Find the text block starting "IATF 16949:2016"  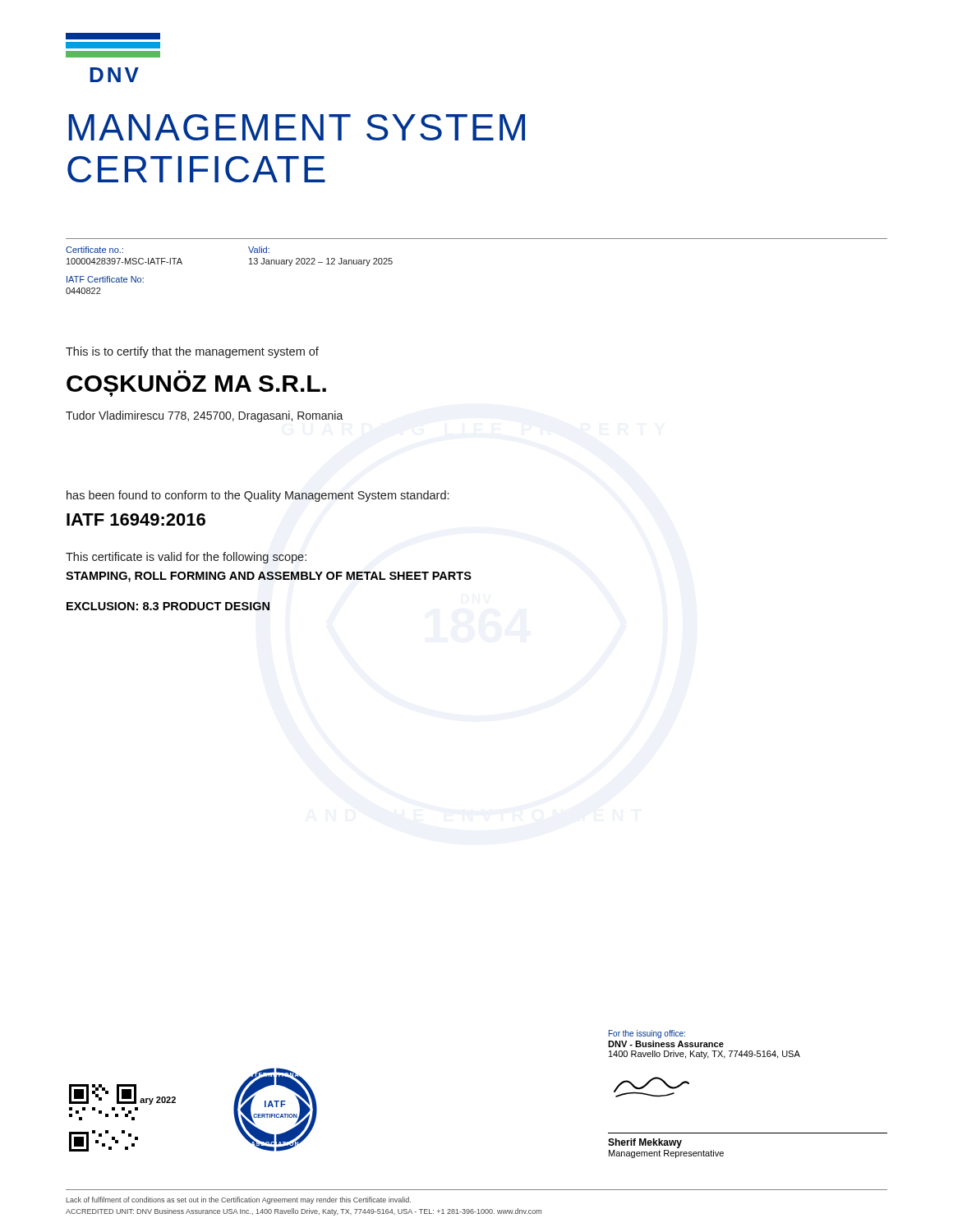point(136,519)
